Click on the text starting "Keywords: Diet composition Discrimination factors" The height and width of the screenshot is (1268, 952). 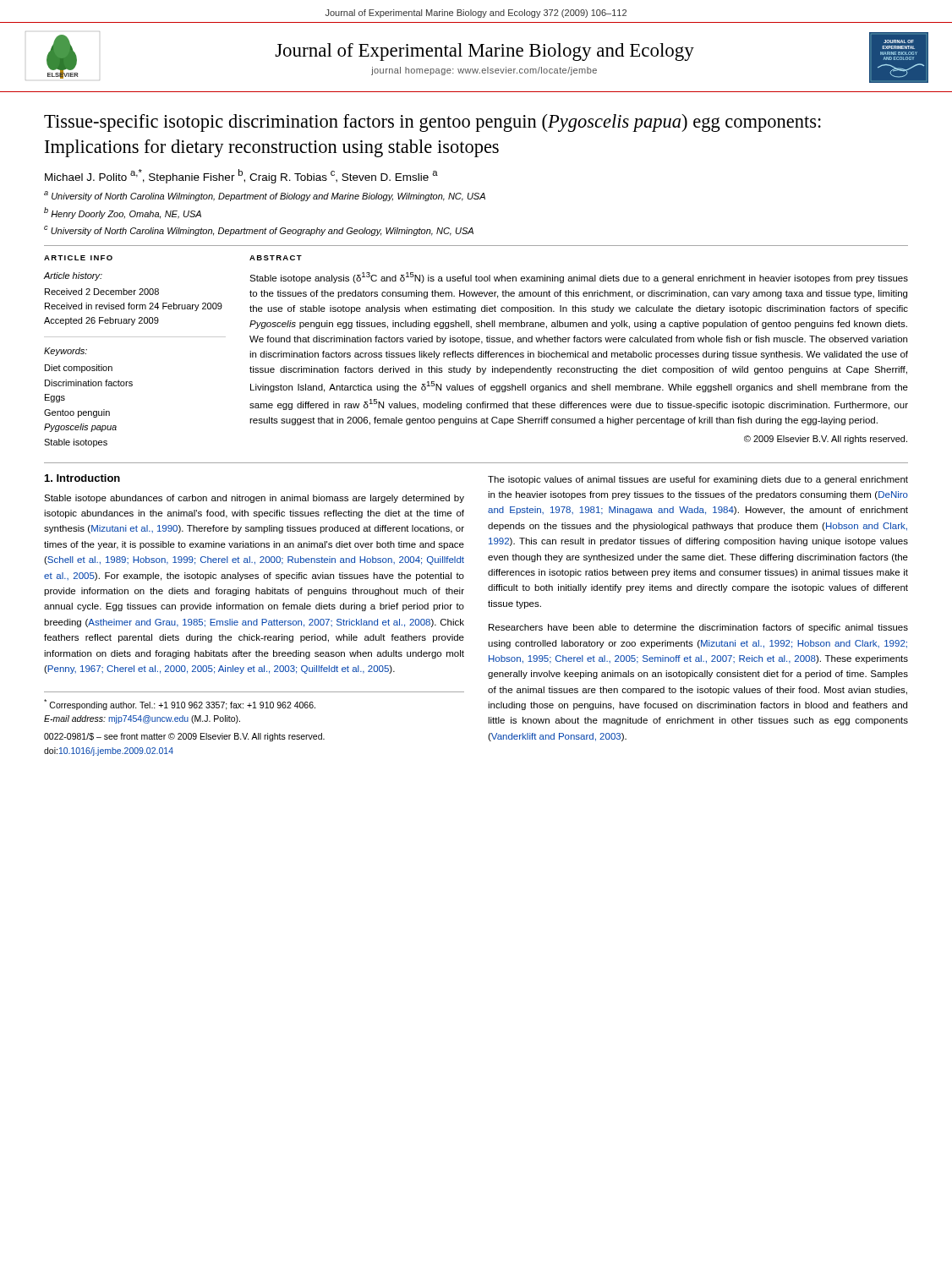(x=135, y=396)
